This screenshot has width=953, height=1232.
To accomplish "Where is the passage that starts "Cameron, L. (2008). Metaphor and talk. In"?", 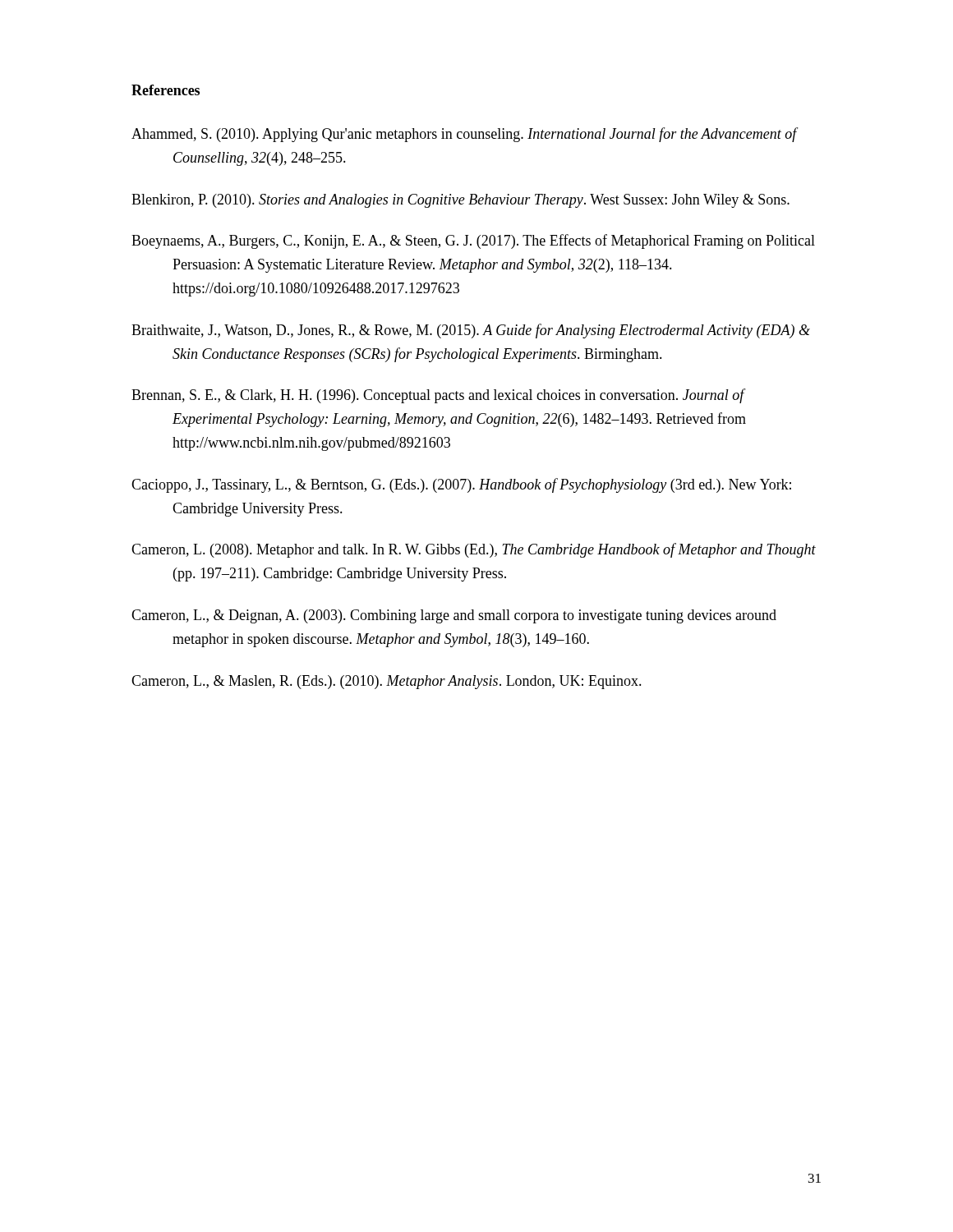I will [x=473, y=562].
